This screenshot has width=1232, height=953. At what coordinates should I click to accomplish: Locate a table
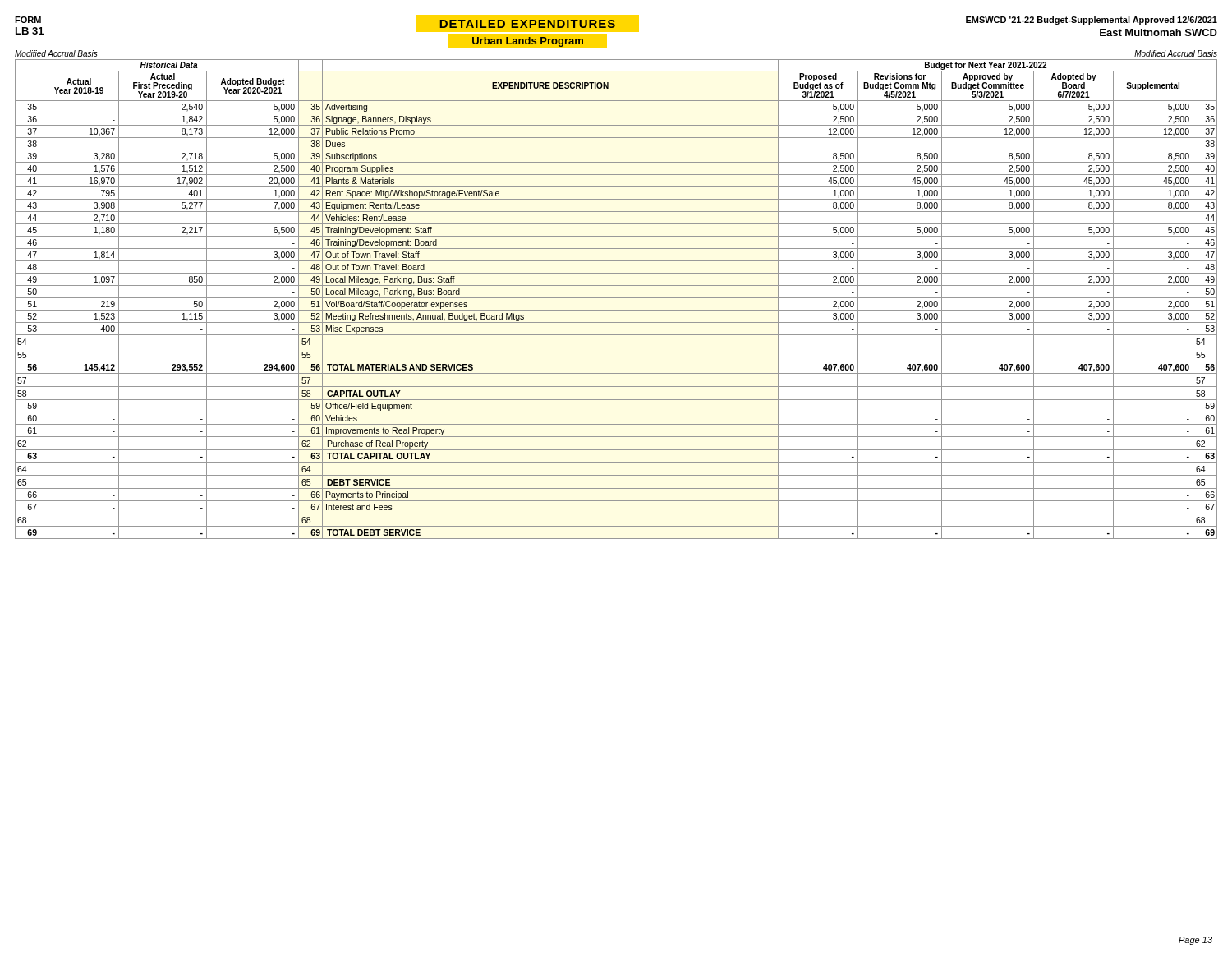(x=616, y=299)
